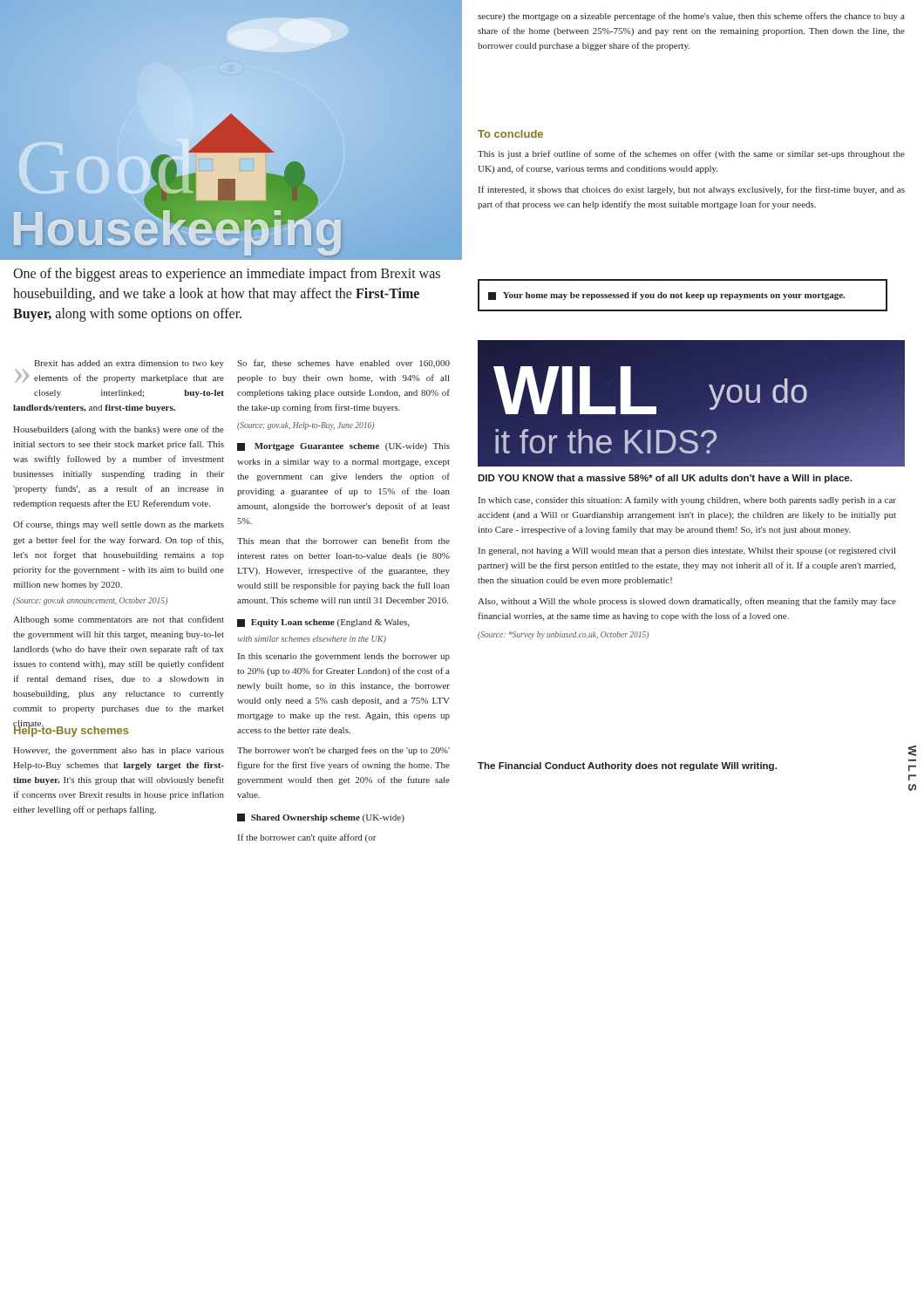Click on the region starting "This is just a"

[x=691, y=179]
